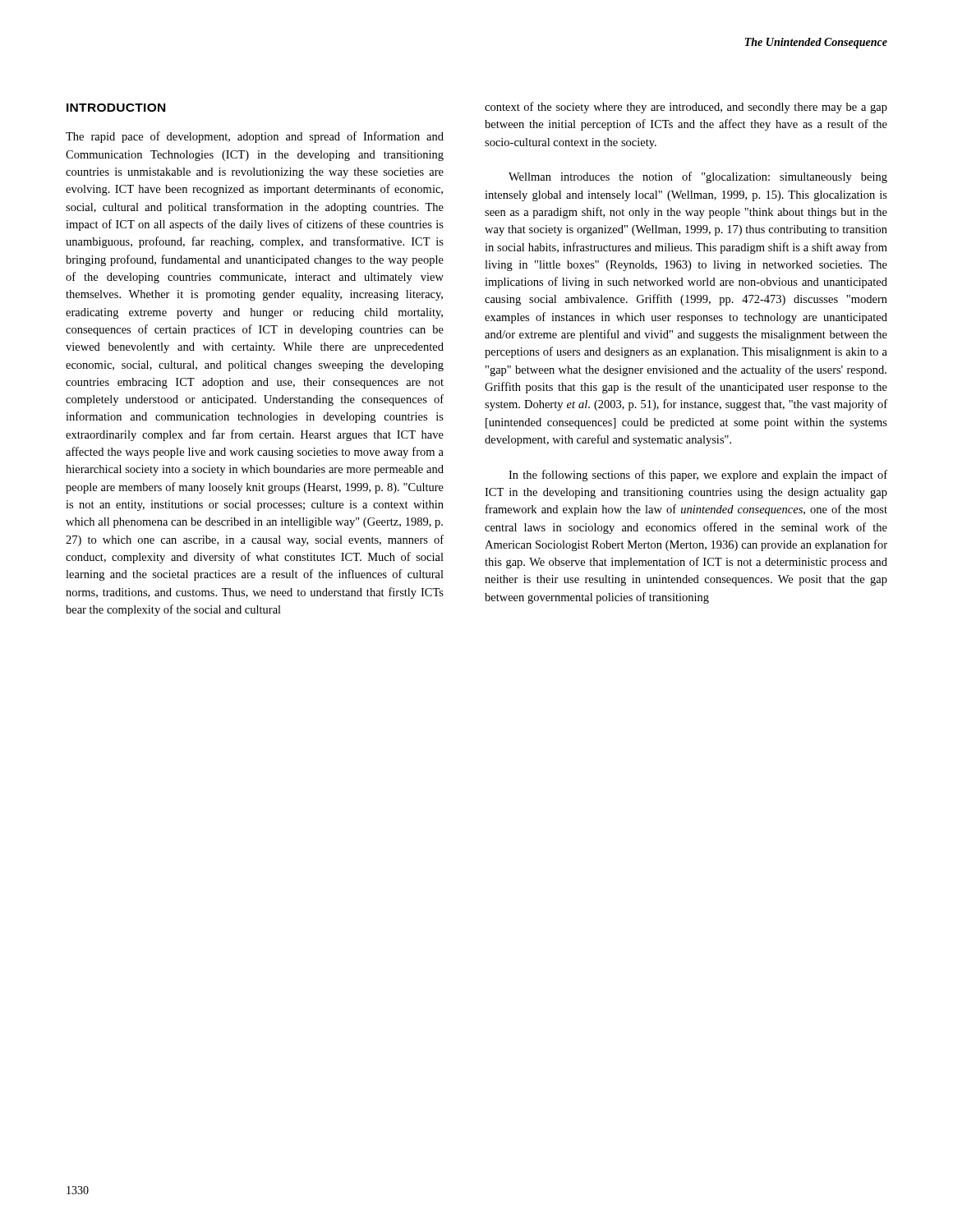
Task: Find the text block with the text "context of the society where"
Action: click(x=686, y=353)
